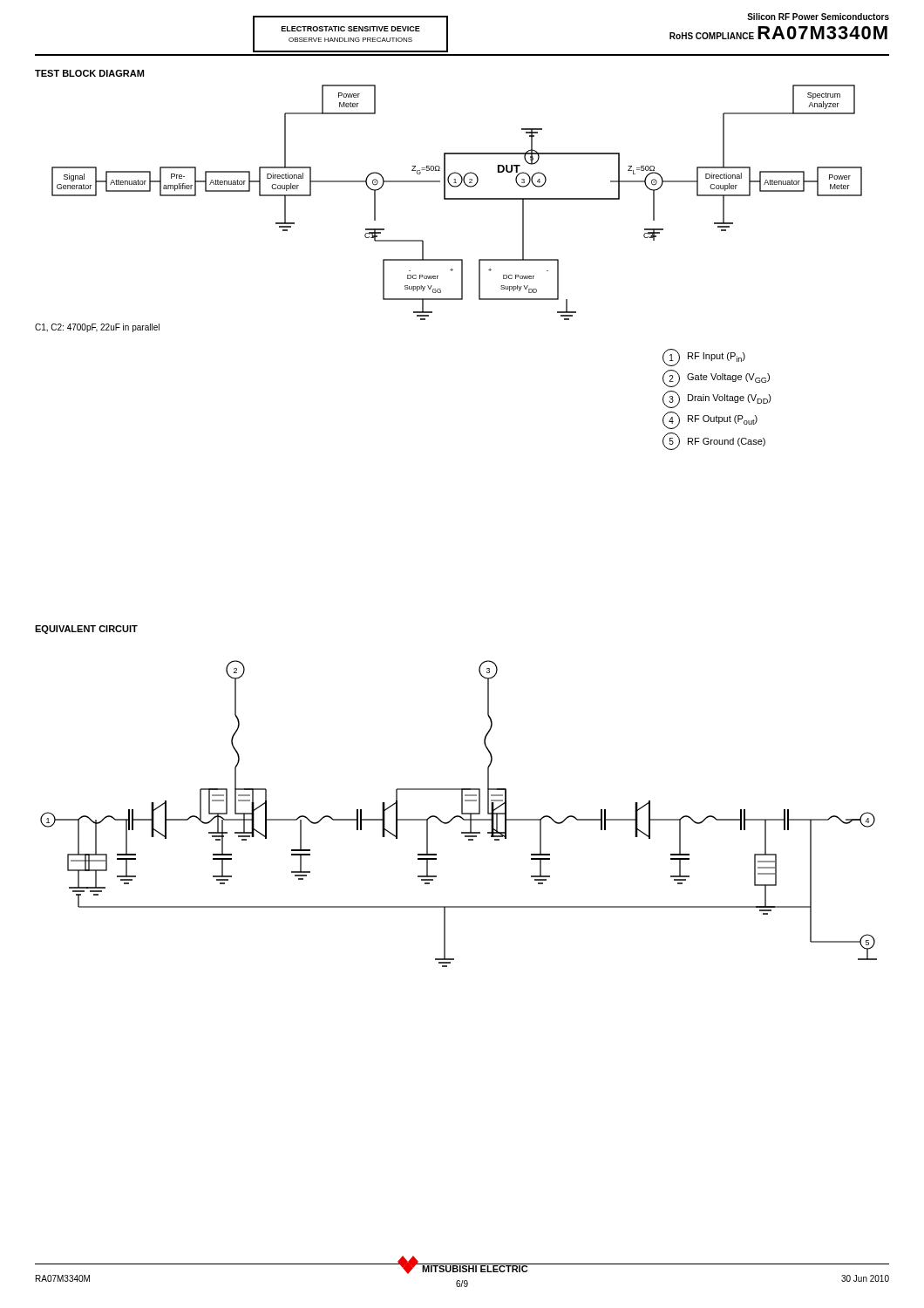The width and height of the screenshot is (924, 1308).
Task: Click on the block starting "C1, C2: 4700pF, 22uF in parallel"
Action: point(97,327)
